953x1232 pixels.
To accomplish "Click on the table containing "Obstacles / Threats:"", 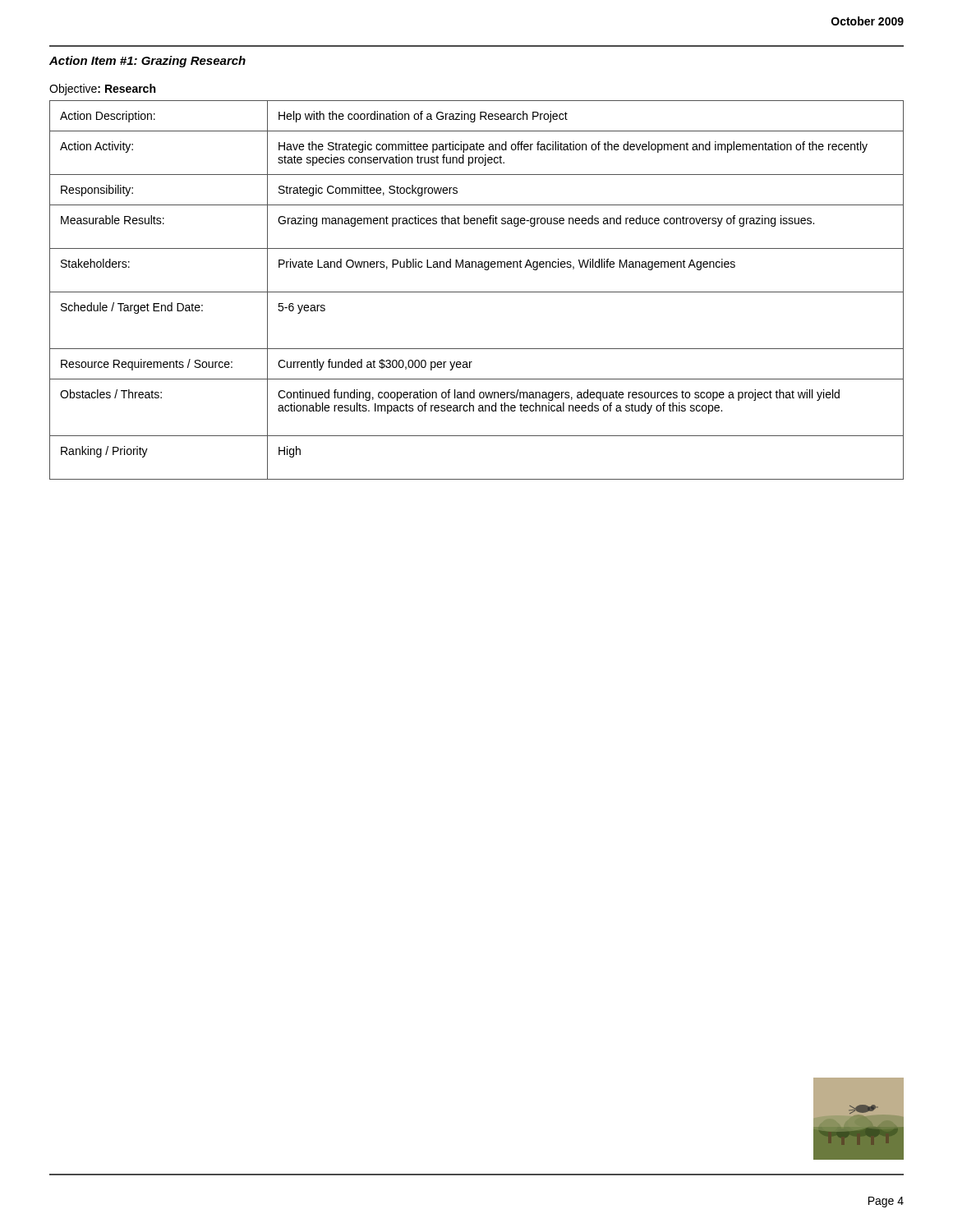I will click(476, 290).
